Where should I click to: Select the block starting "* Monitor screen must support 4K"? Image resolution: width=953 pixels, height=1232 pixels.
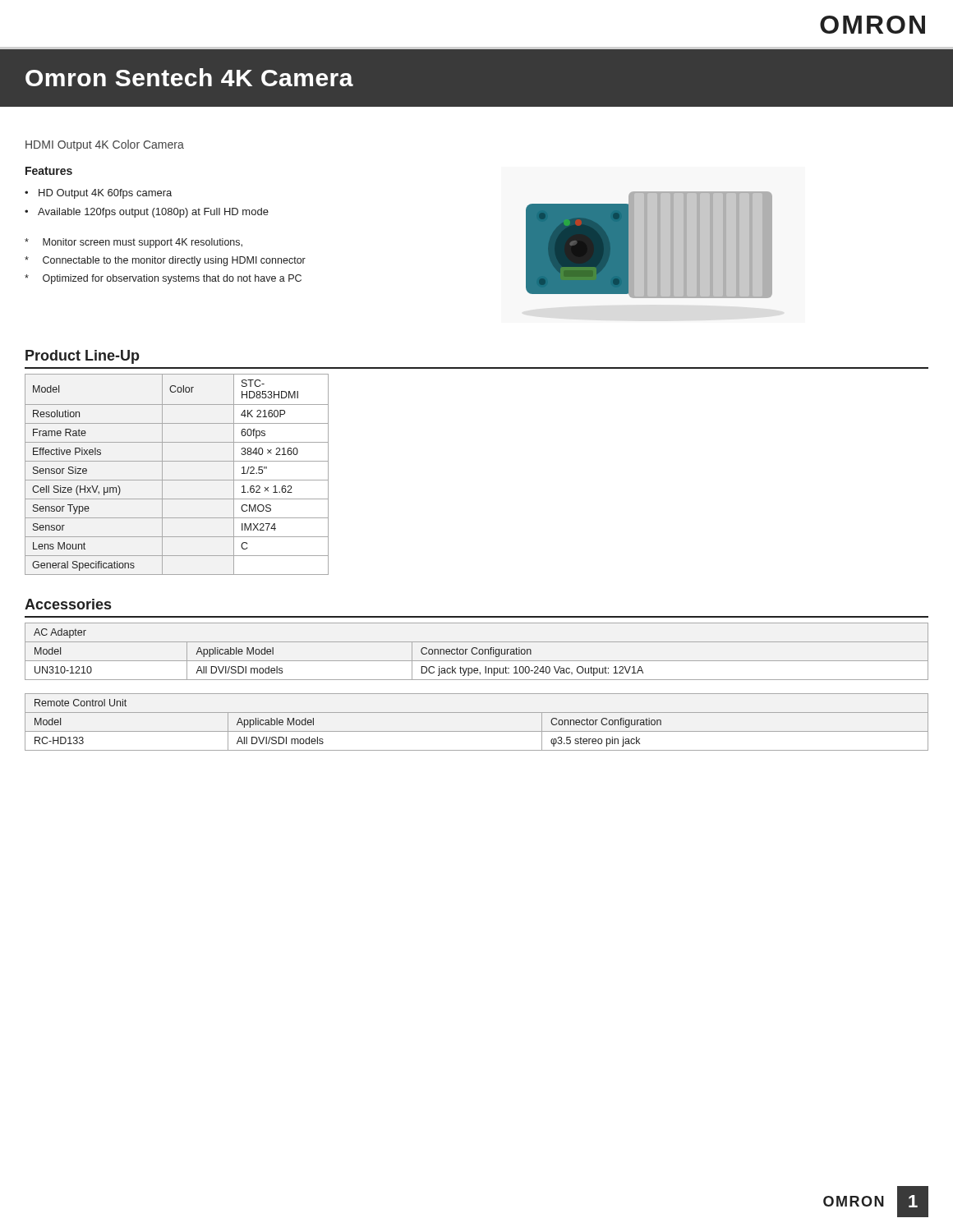point(134,242)
